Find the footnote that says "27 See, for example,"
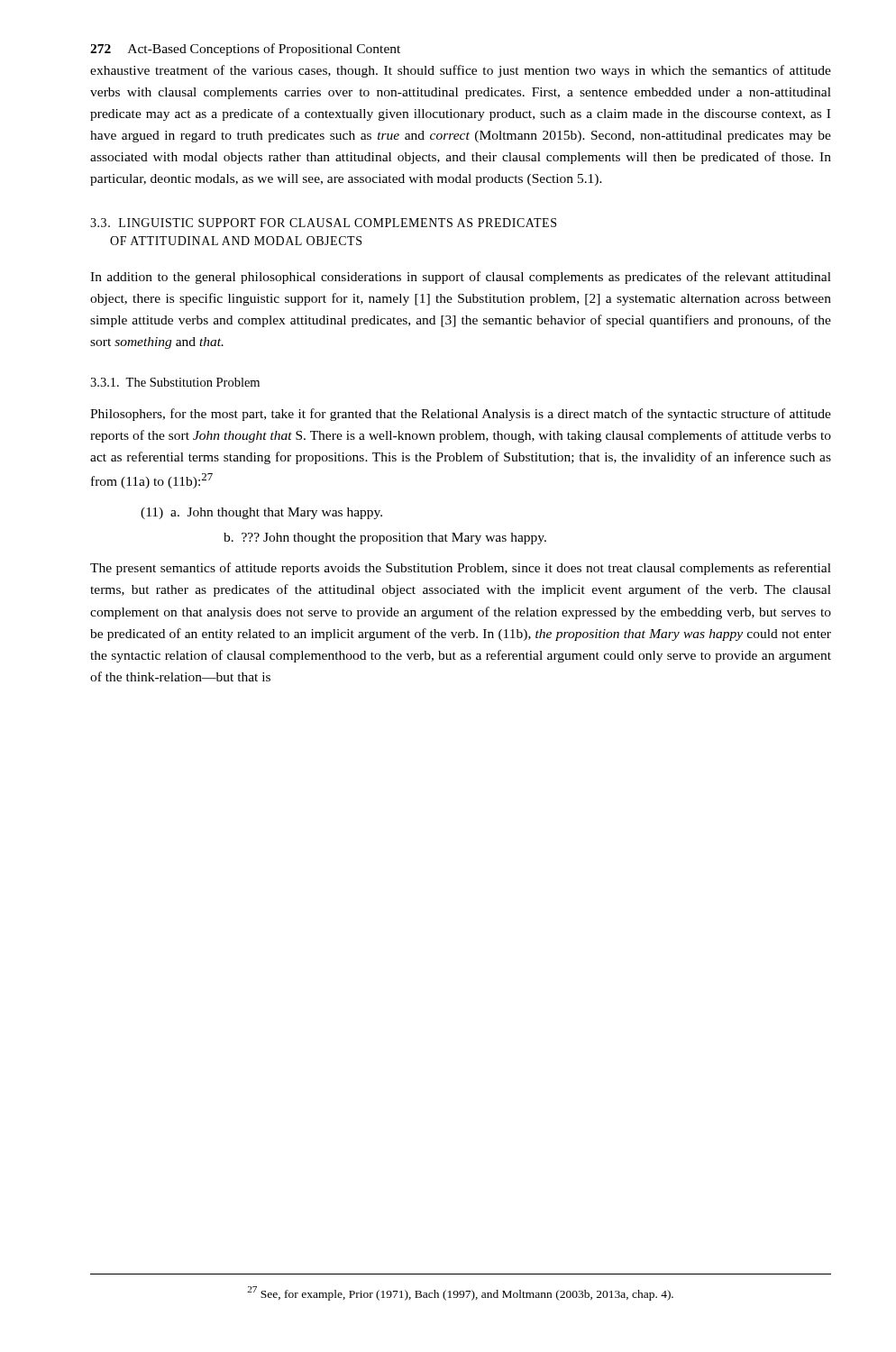 click(461, 1292)
